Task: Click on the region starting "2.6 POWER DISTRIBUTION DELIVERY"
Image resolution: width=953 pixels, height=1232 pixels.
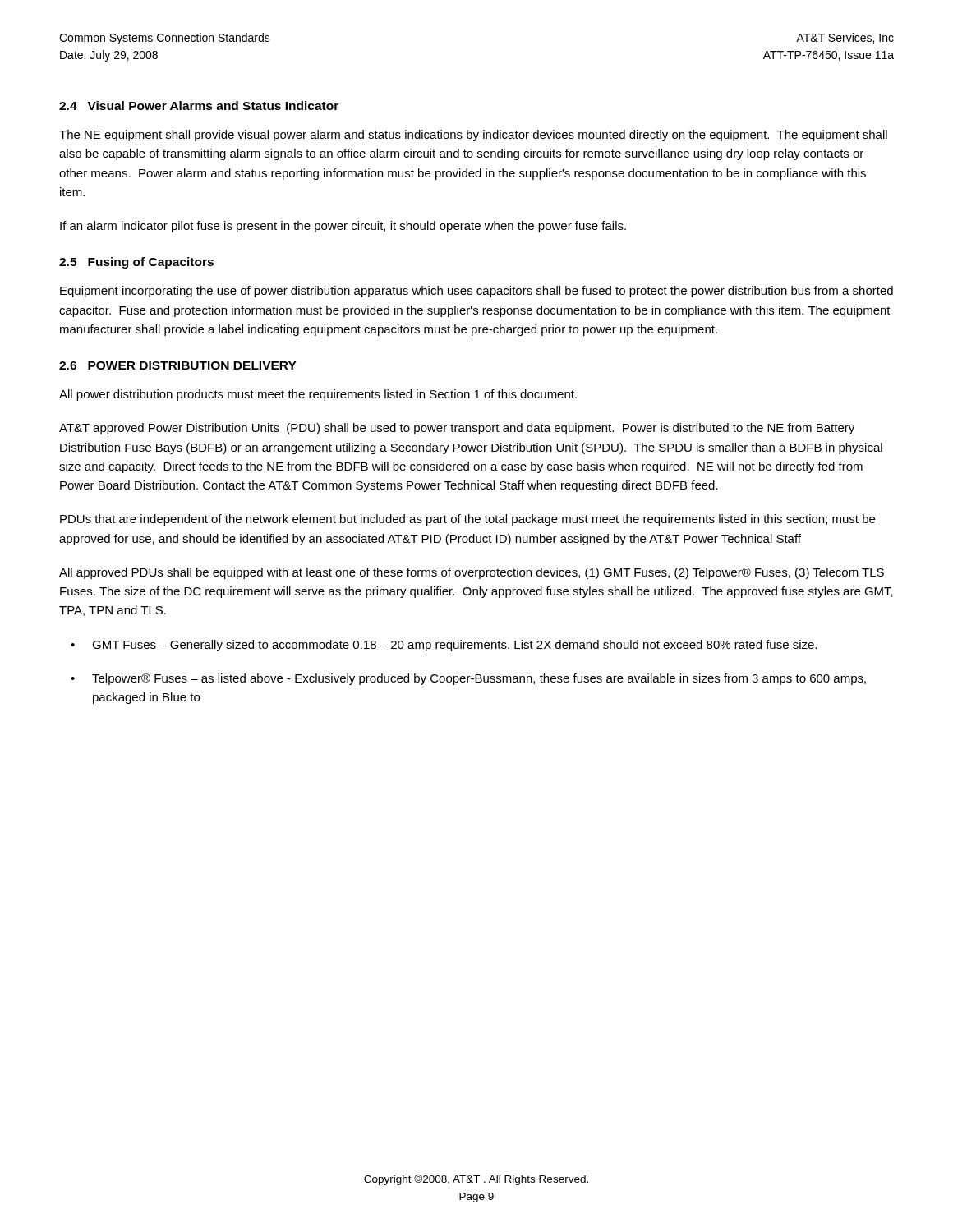Action: point(178,365)
